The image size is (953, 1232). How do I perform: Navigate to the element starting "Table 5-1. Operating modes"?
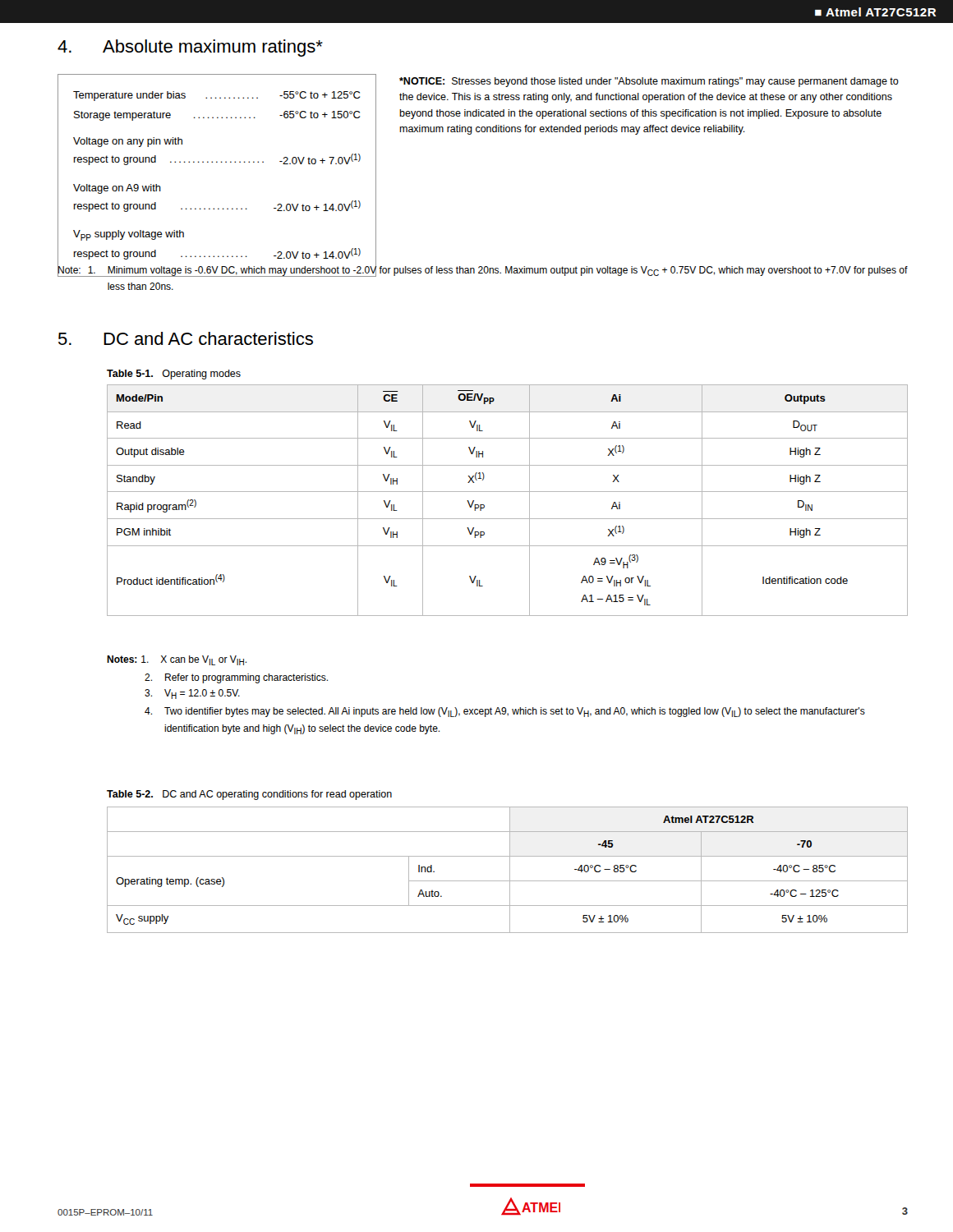point(174,374)
